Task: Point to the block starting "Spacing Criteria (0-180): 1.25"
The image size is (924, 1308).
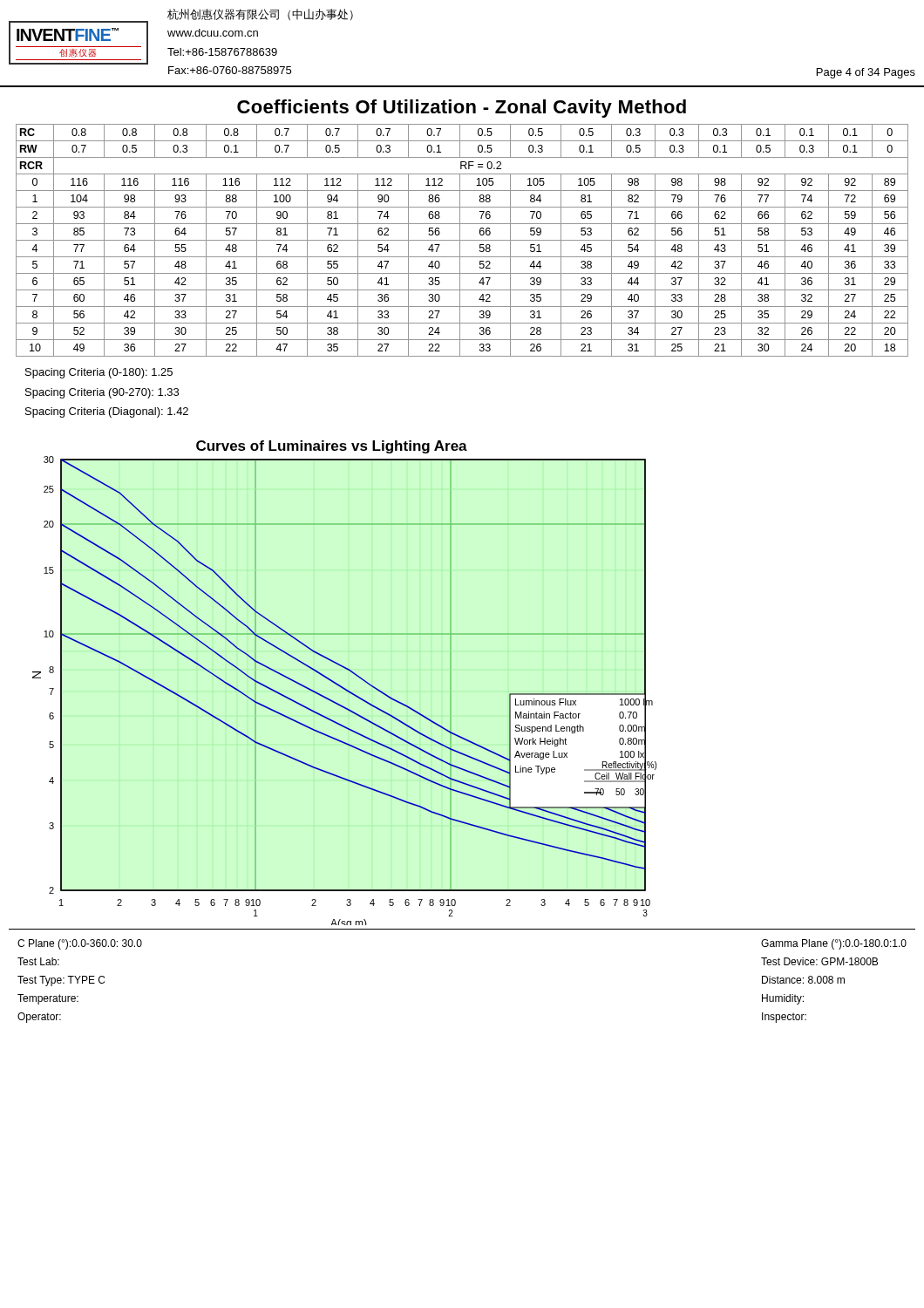Action: (107, 392)
